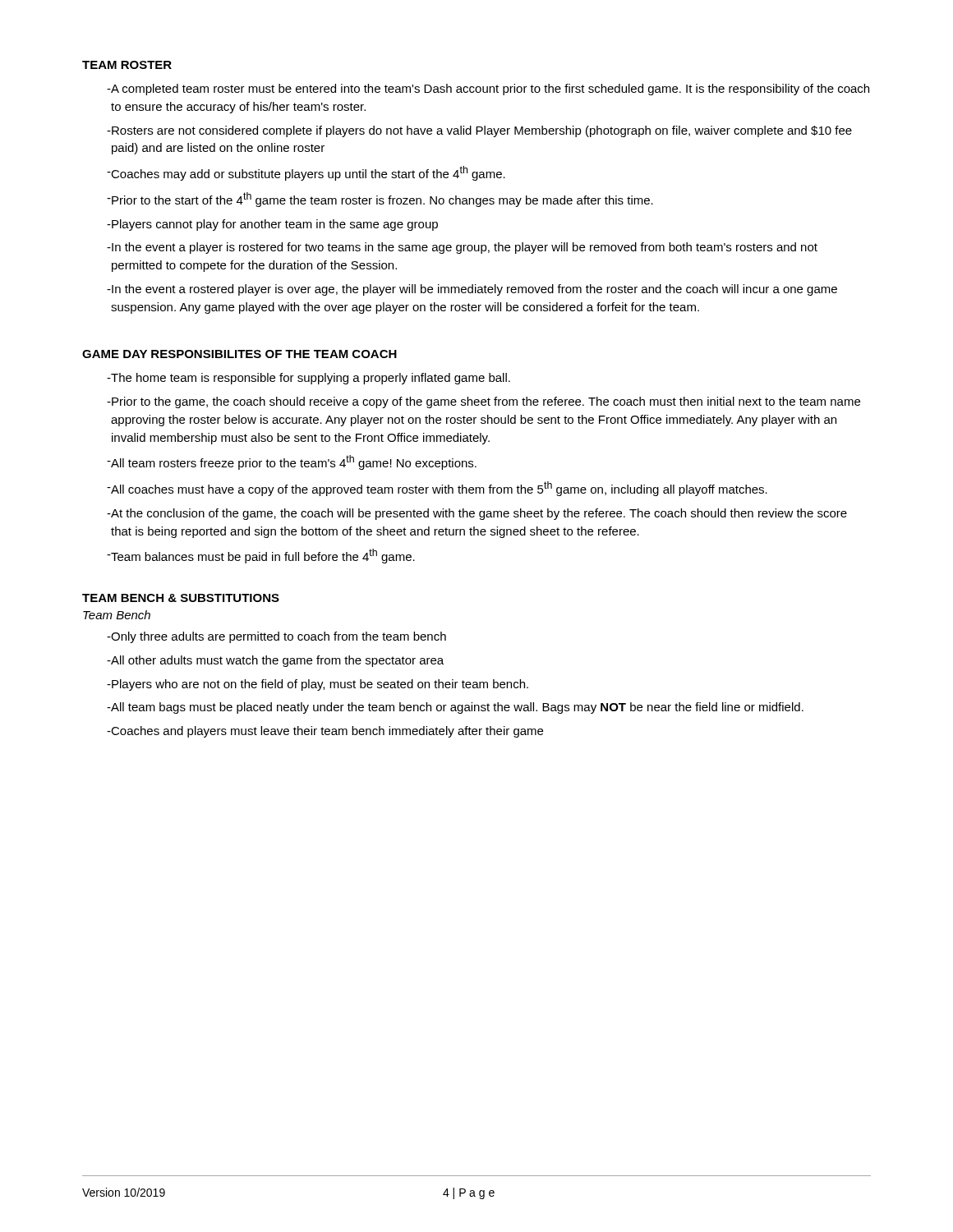Select the text starting "GAME DAY RESPONSIBILITES OF"
The height and width of the screenshot is (1232, 953).
click(240, 354)
